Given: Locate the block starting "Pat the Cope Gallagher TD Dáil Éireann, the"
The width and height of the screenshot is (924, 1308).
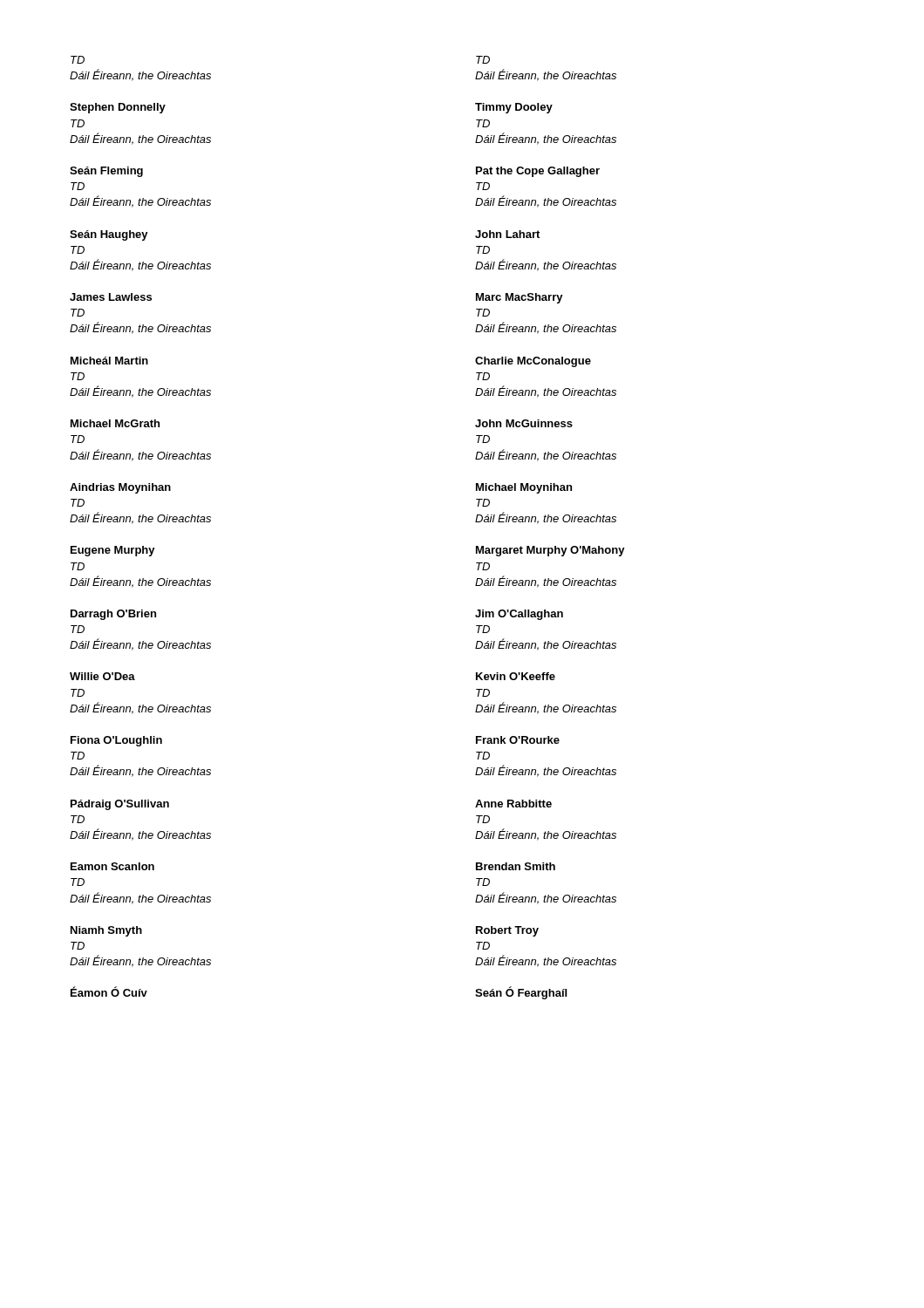Looking at the screenshot, I should tap(538, 172).
